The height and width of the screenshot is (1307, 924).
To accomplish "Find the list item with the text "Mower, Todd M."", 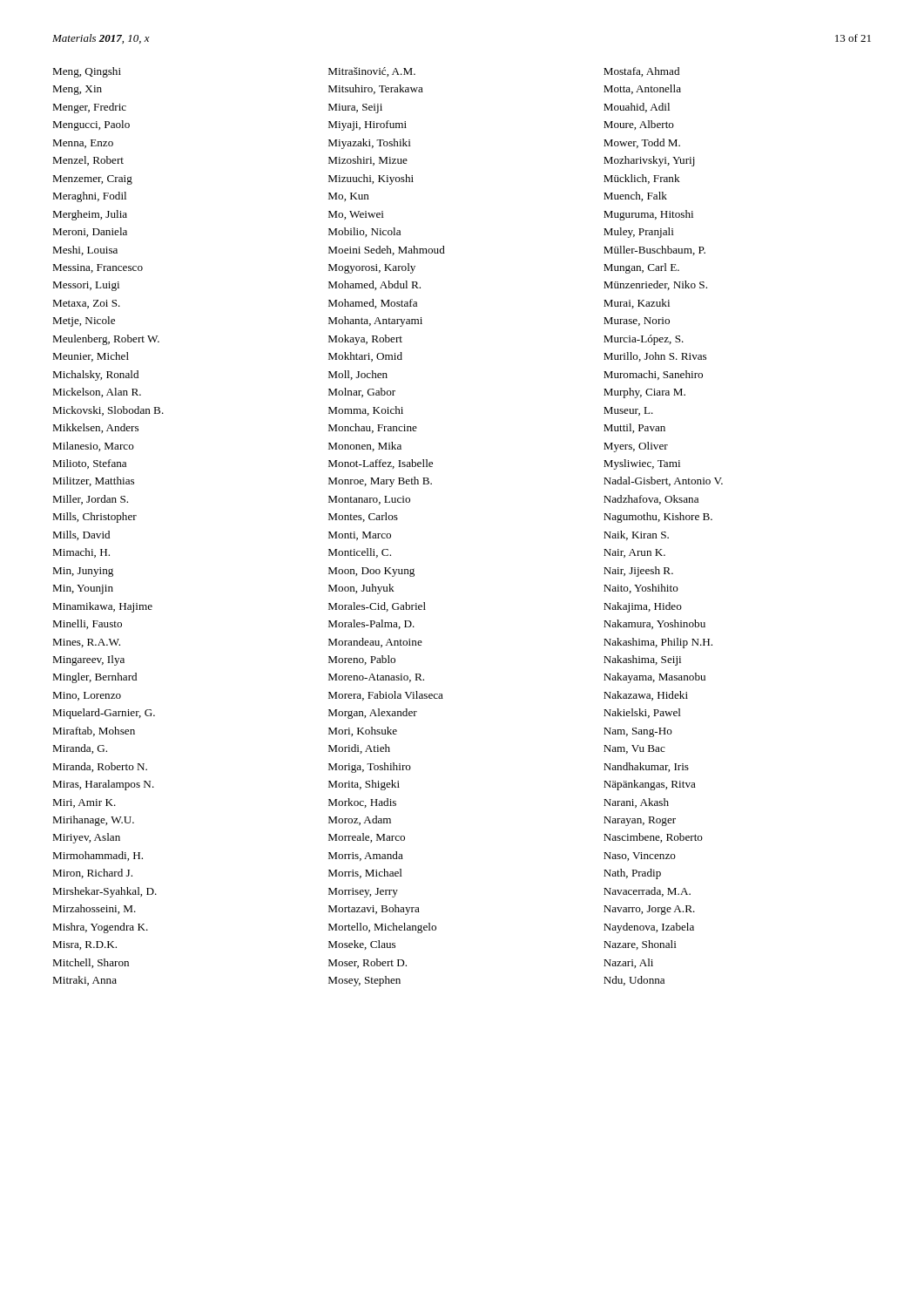I will [642, 142].
